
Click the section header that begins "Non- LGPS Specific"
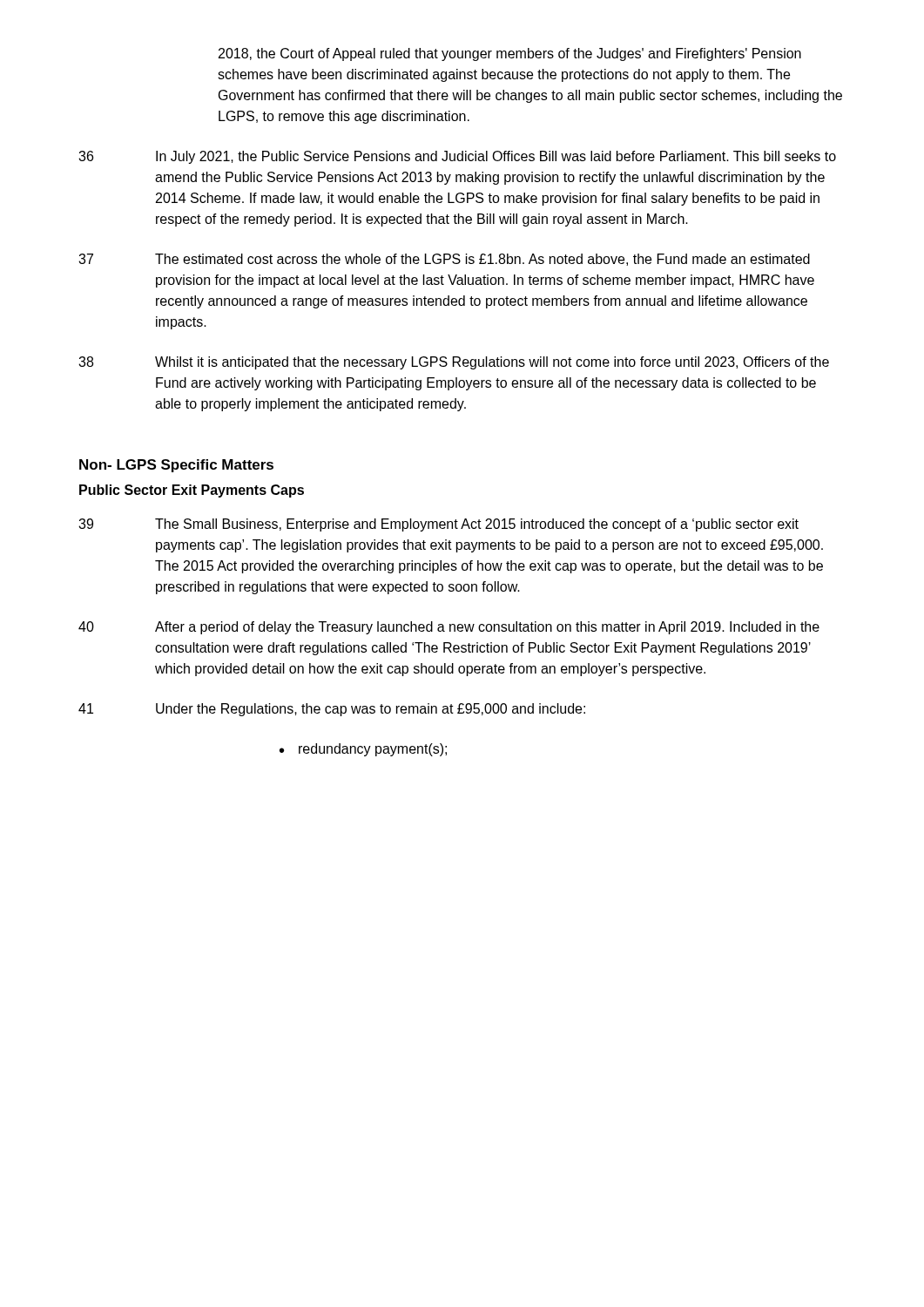click(176, 465)
